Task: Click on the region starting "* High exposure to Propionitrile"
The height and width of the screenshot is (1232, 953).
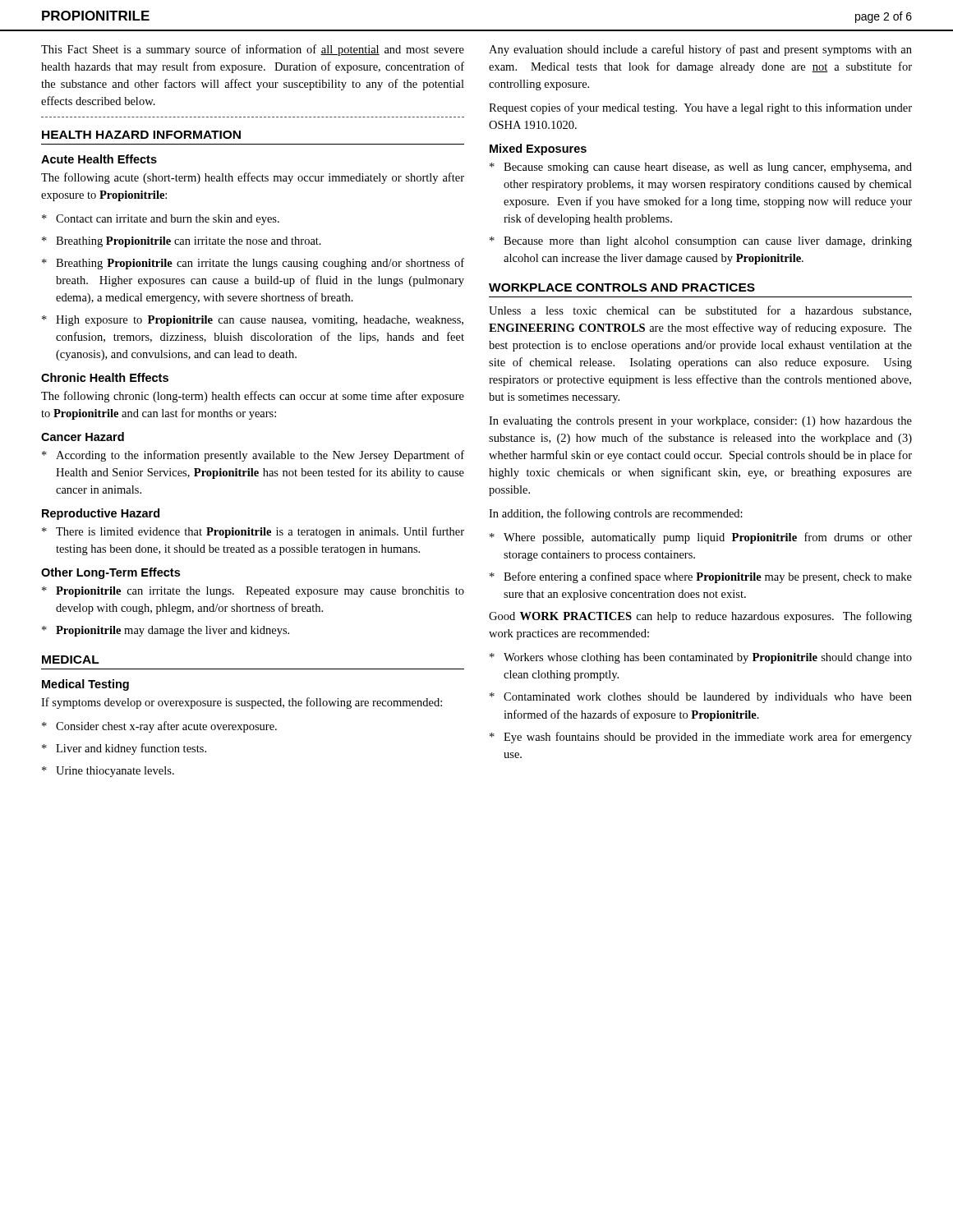Action: [x=253, y=337]
